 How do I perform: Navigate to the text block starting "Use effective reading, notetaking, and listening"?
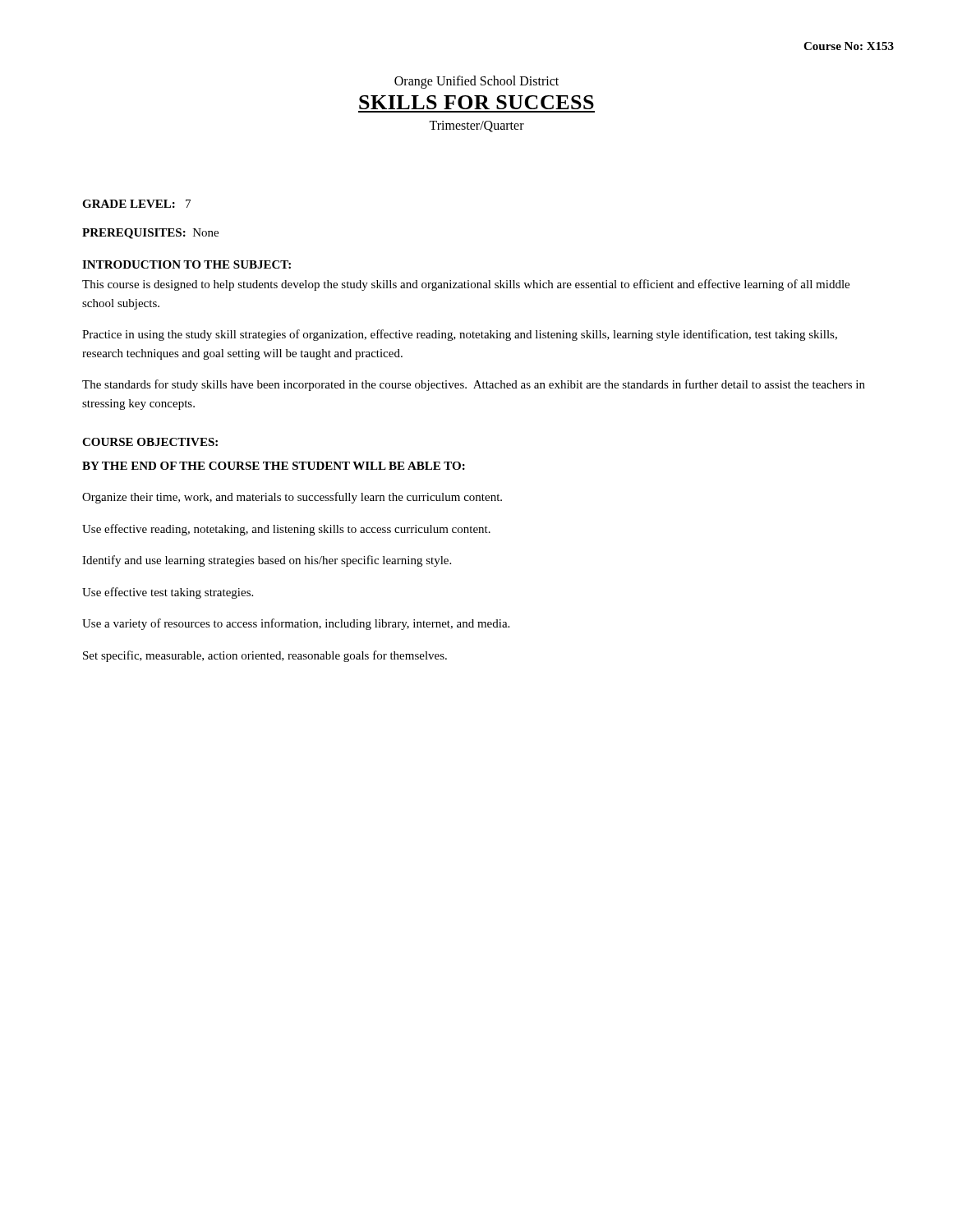click(287, 529)
